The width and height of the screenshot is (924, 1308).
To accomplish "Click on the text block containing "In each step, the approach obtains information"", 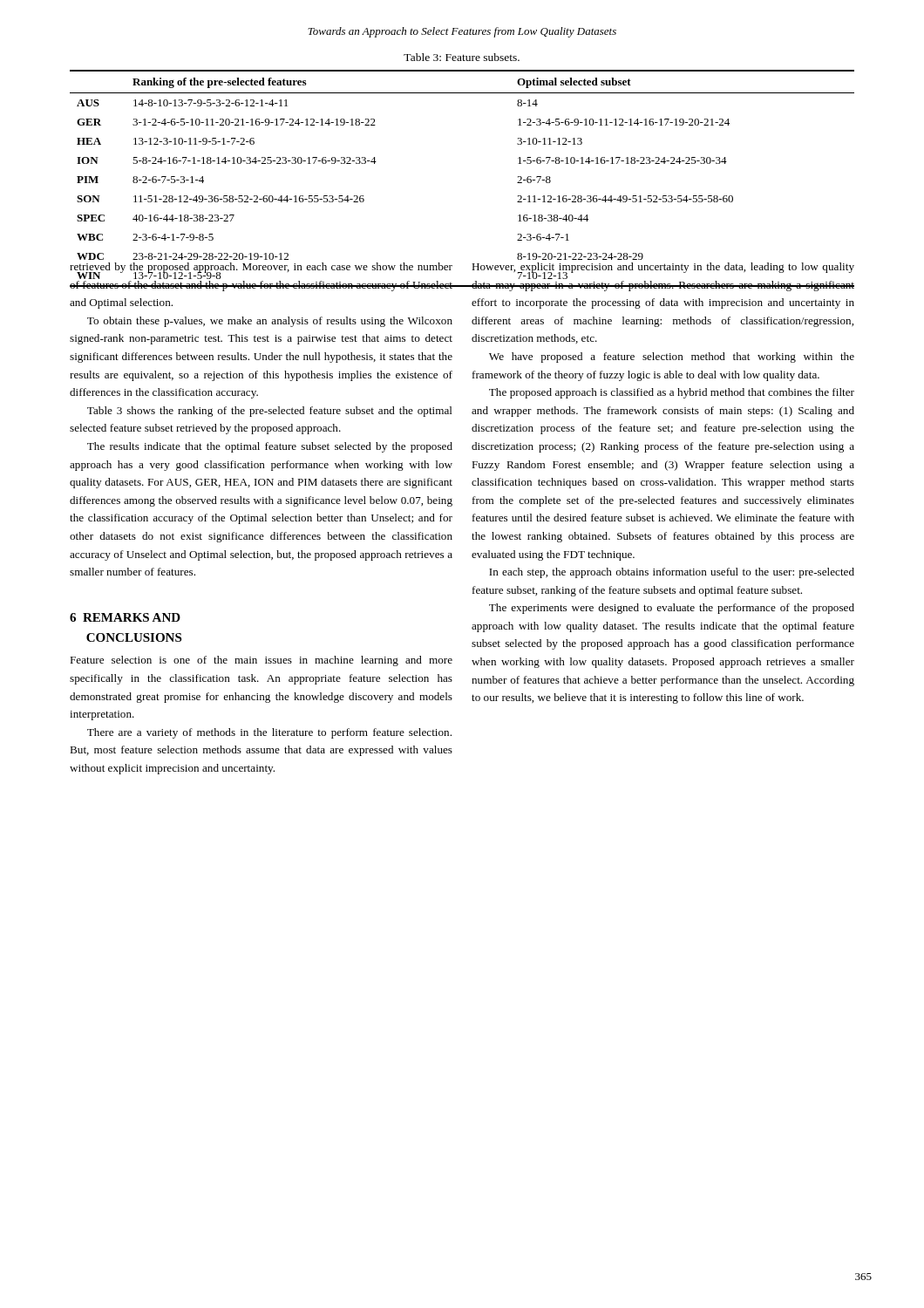I will [x=663, y=581].
